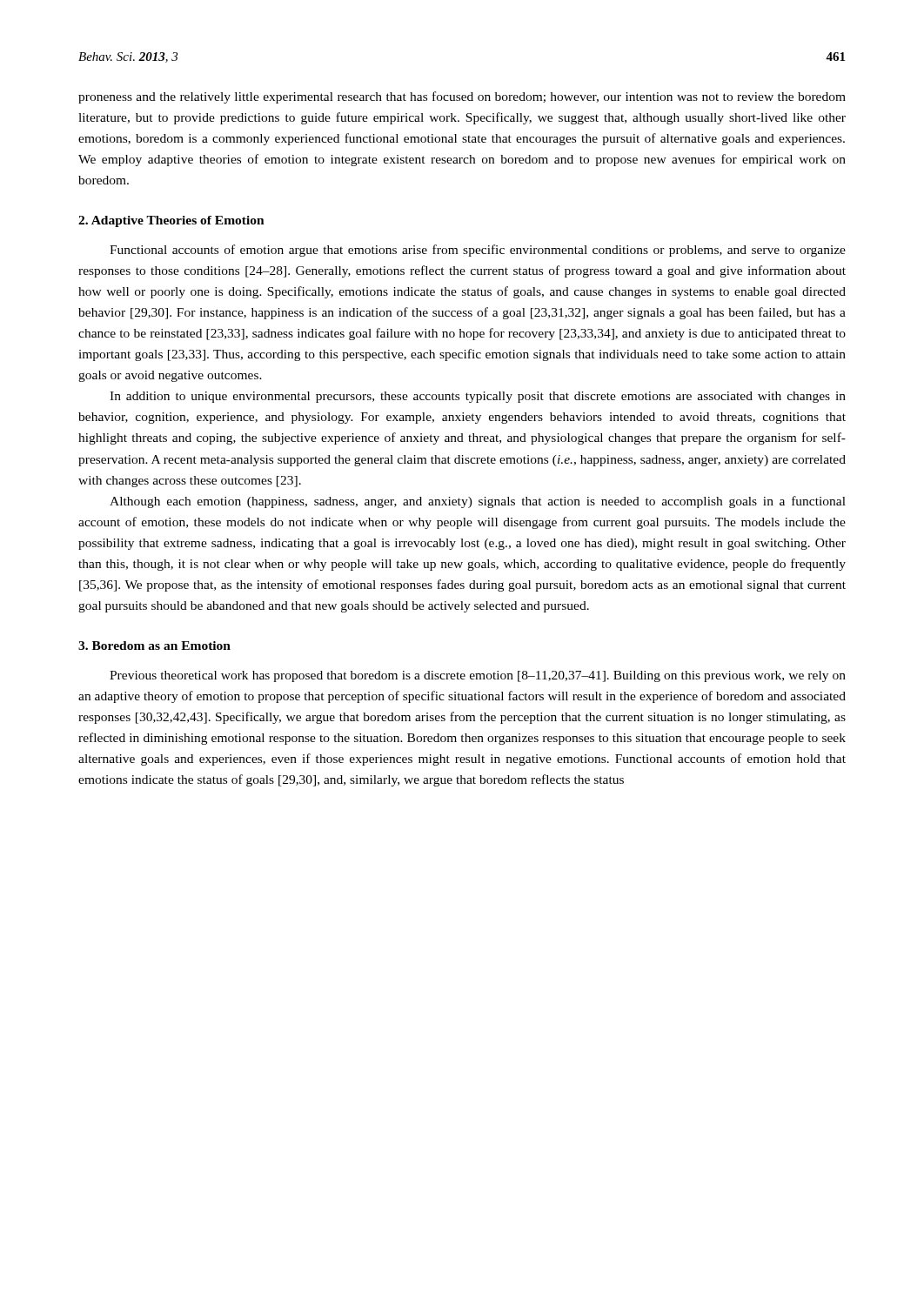
Task: Navigate to the passage starting "proneness and the relatively little experimental research"
Action: pos(462,138)
